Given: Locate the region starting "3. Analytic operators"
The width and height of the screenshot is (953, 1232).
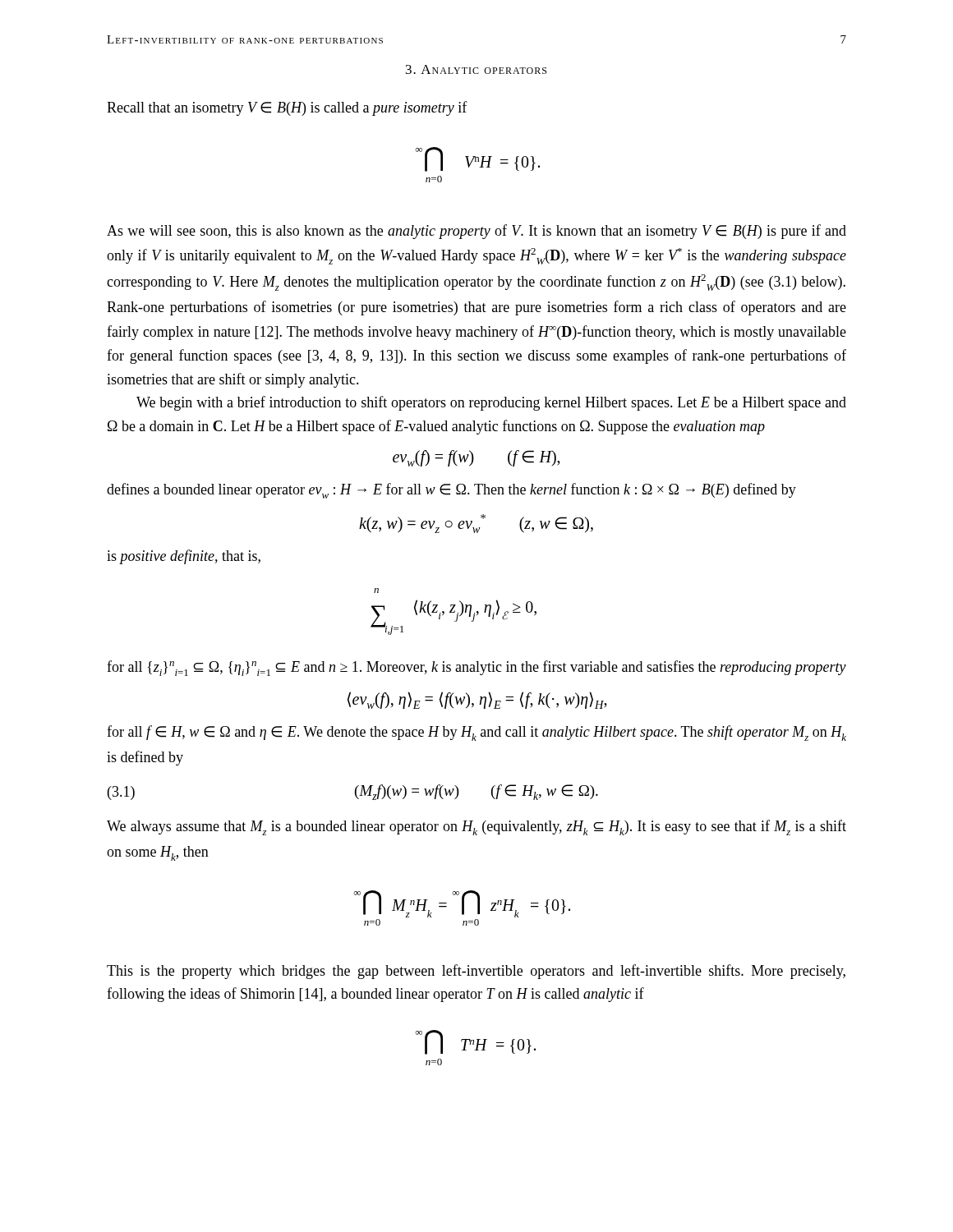Looking at the screenshot, I should [x=476, y=69].
